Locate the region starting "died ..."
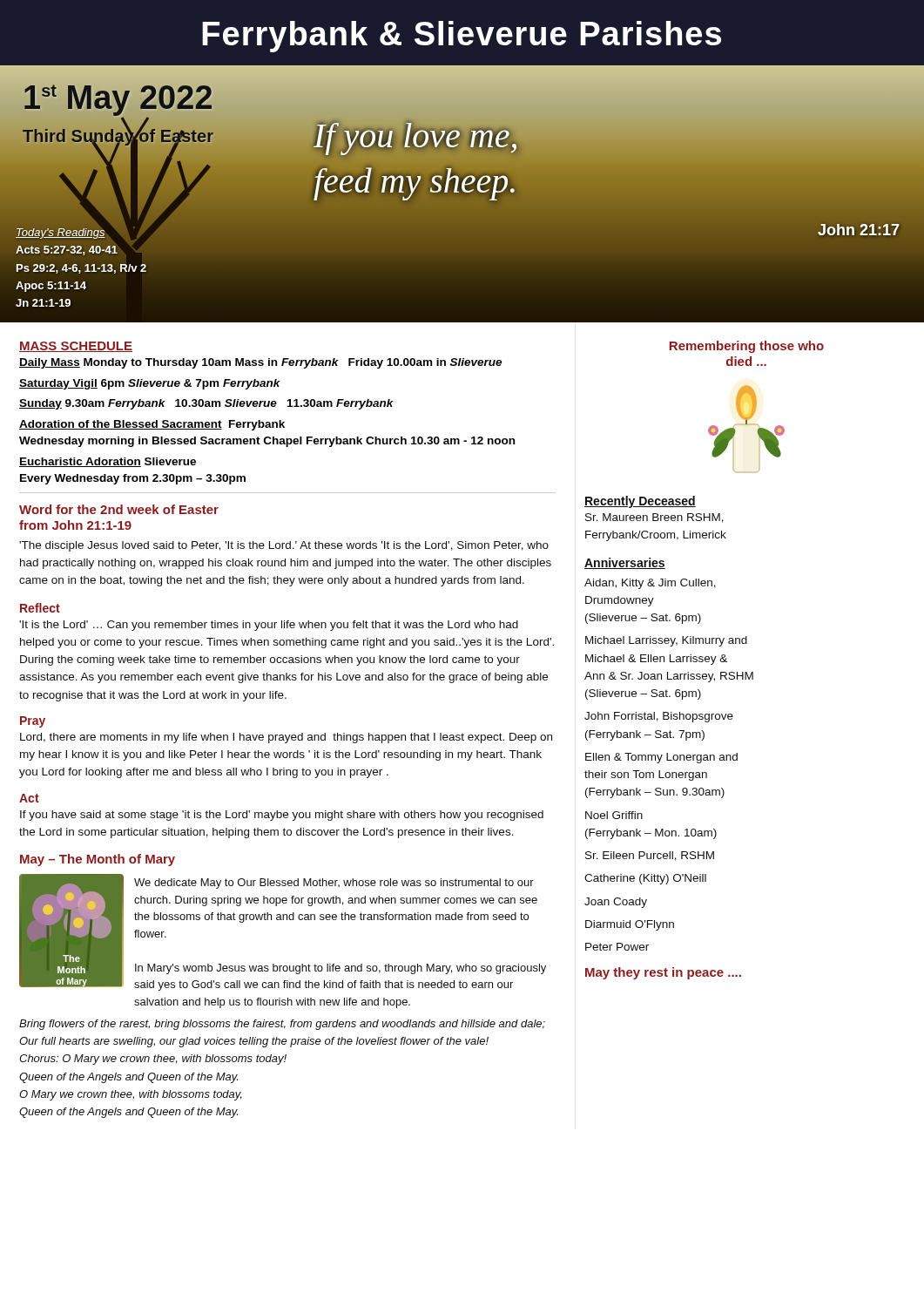This screenshot has width=924, height=1307. (x=746, y=361)
